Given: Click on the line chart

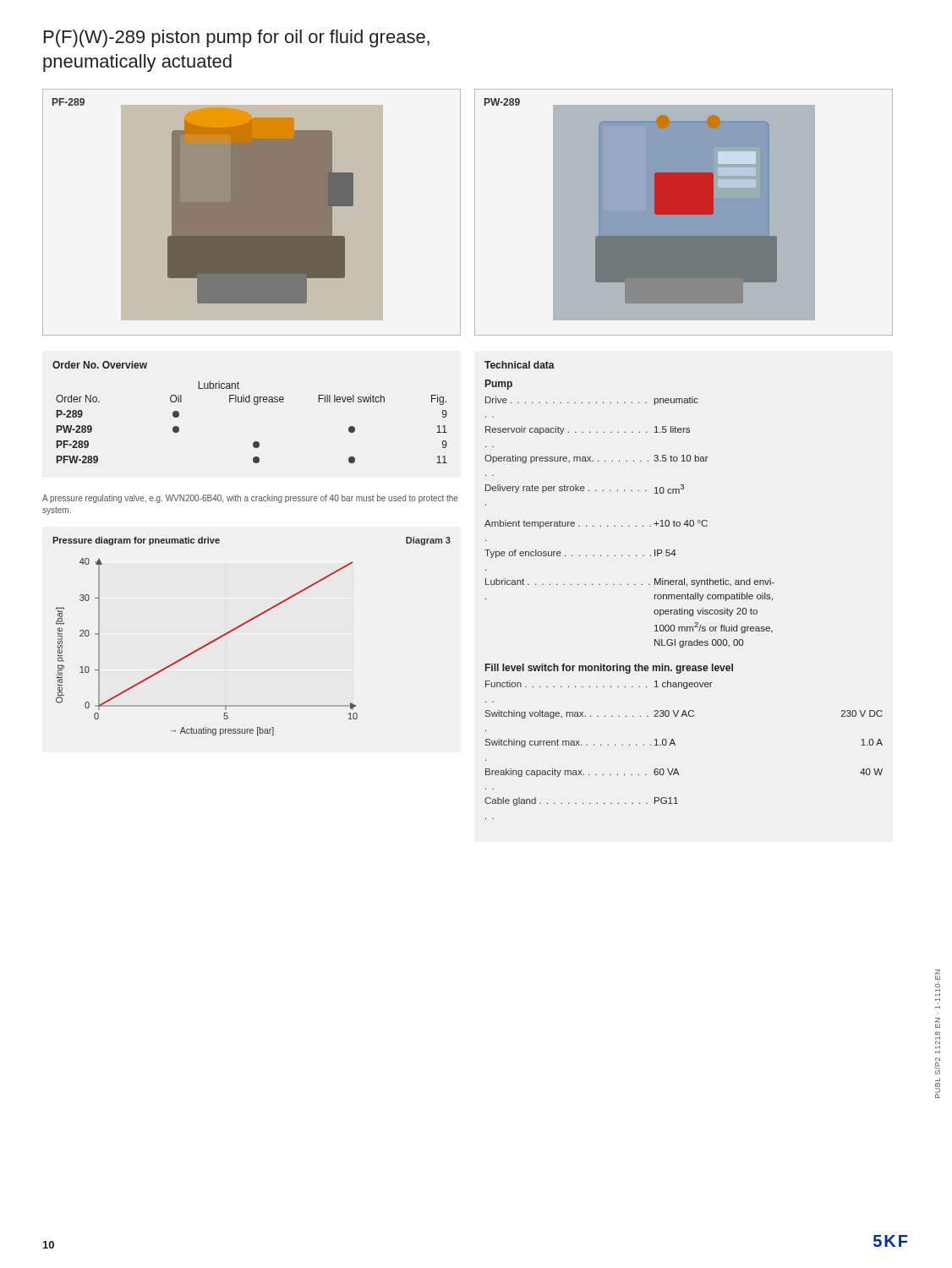Looking at the screenshot, I should [252, 640].
